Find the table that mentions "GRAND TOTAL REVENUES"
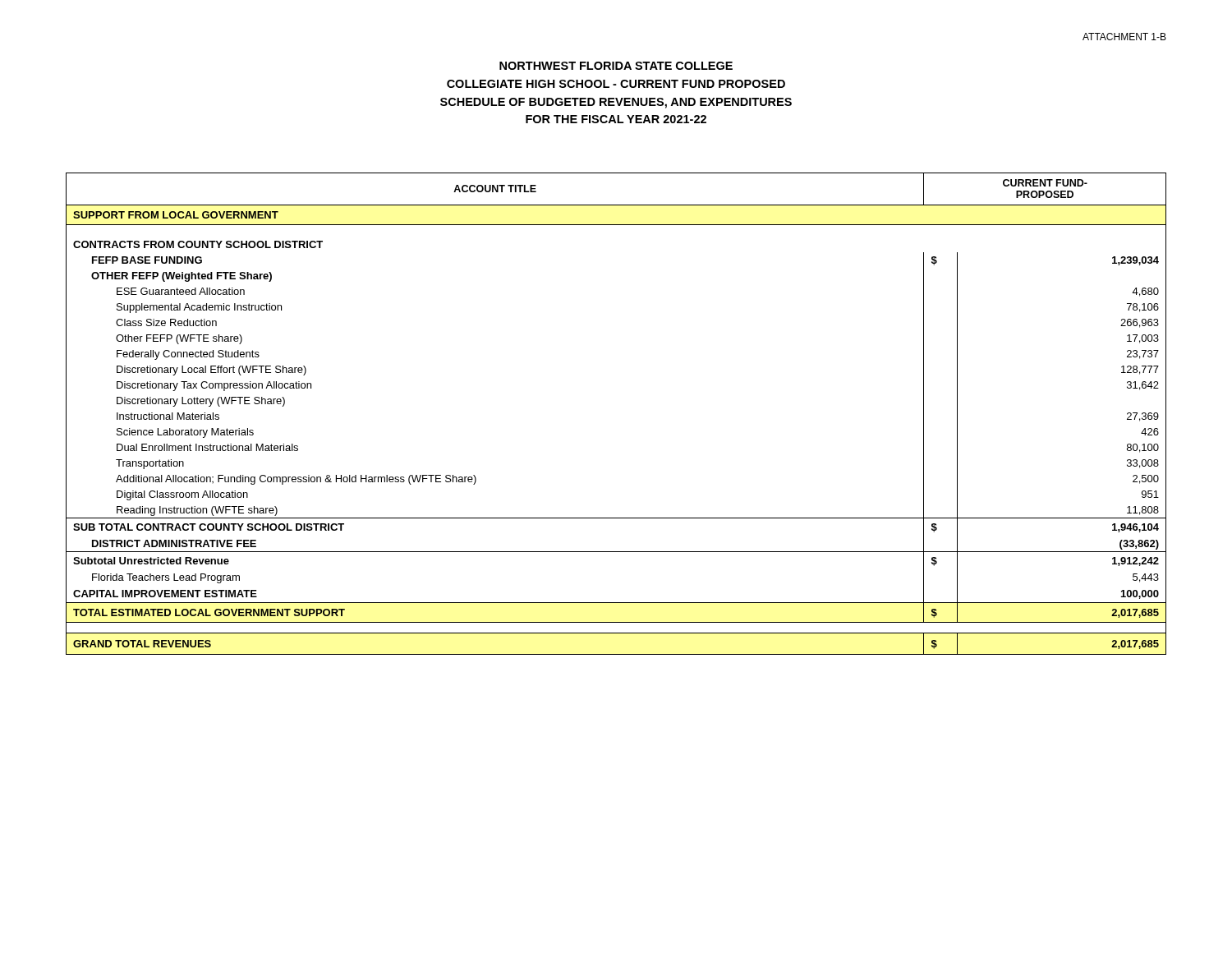The width and height of the screenshot is (1232, 953). point(616,414)
